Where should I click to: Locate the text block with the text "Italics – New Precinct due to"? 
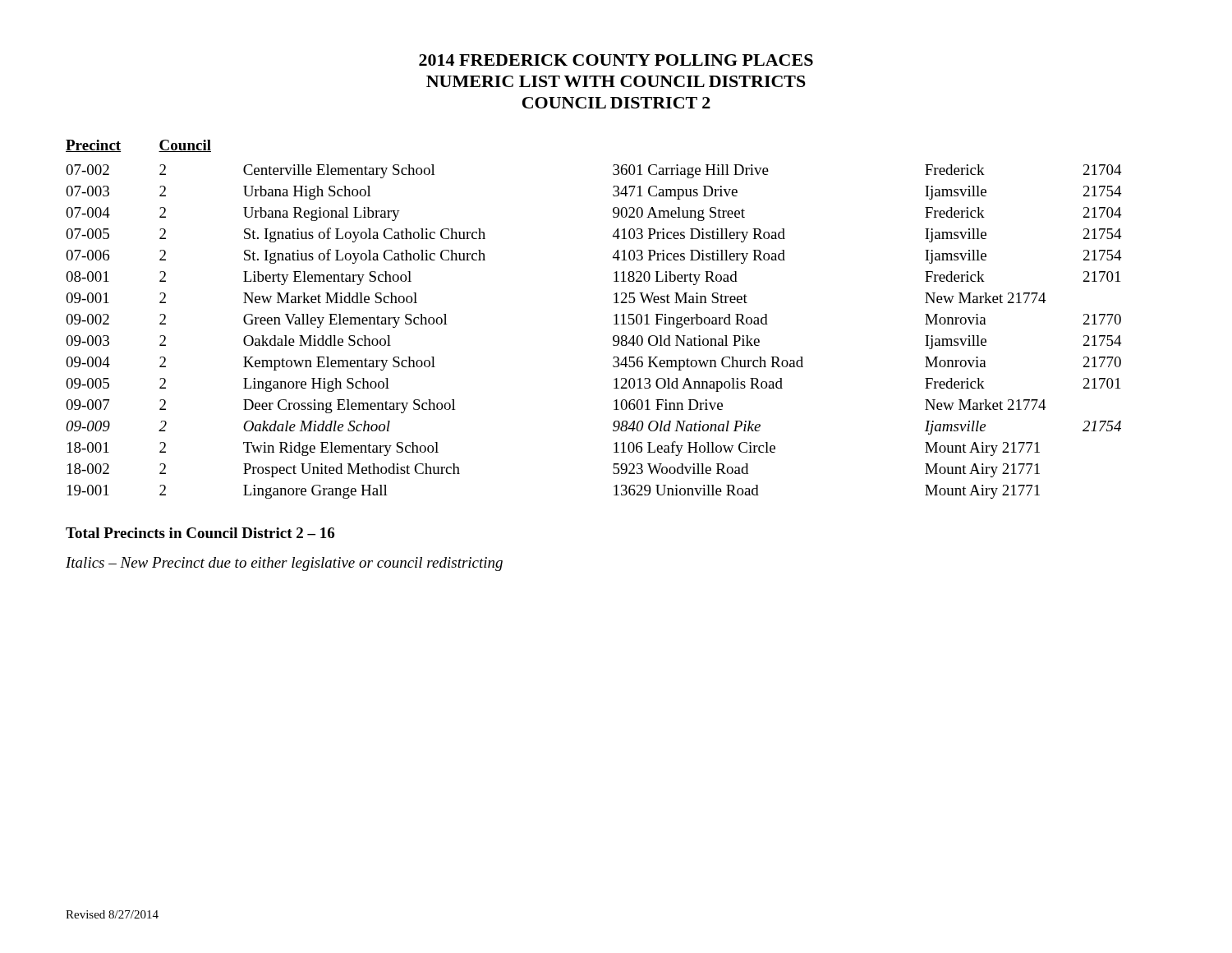284,562
